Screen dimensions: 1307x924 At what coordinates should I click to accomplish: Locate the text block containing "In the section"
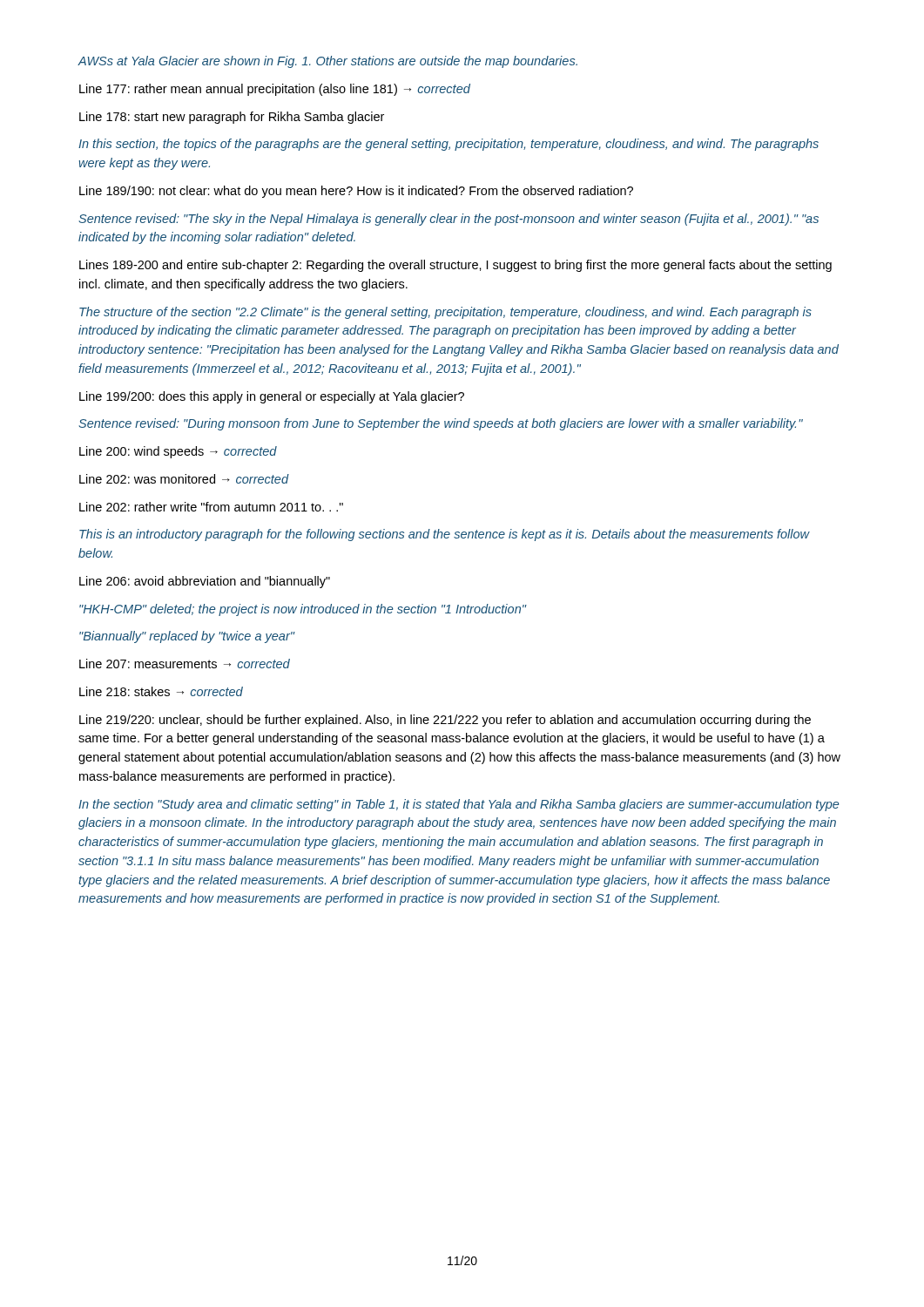459,851
